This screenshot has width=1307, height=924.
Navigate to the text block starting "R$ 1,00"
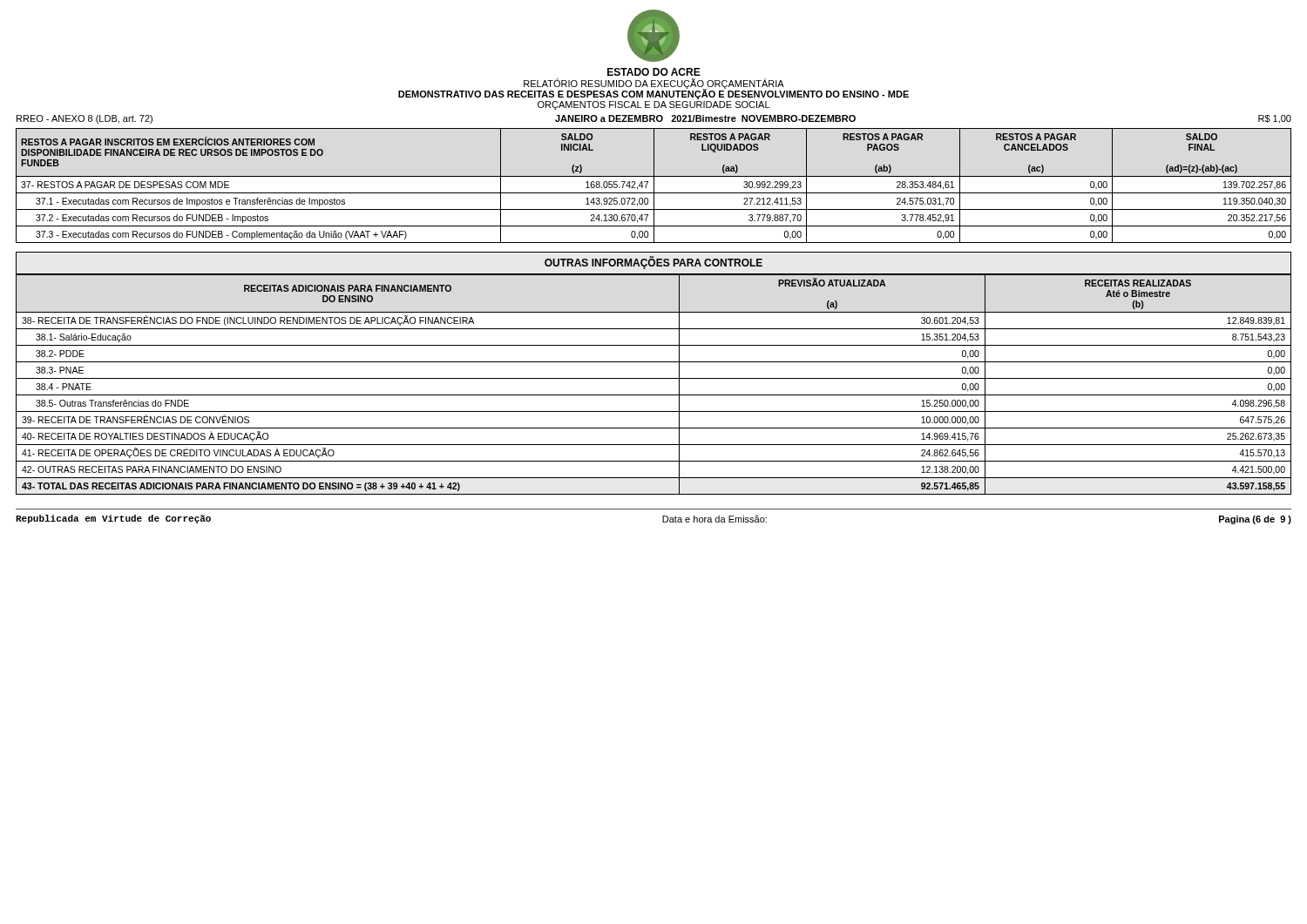1275,118
